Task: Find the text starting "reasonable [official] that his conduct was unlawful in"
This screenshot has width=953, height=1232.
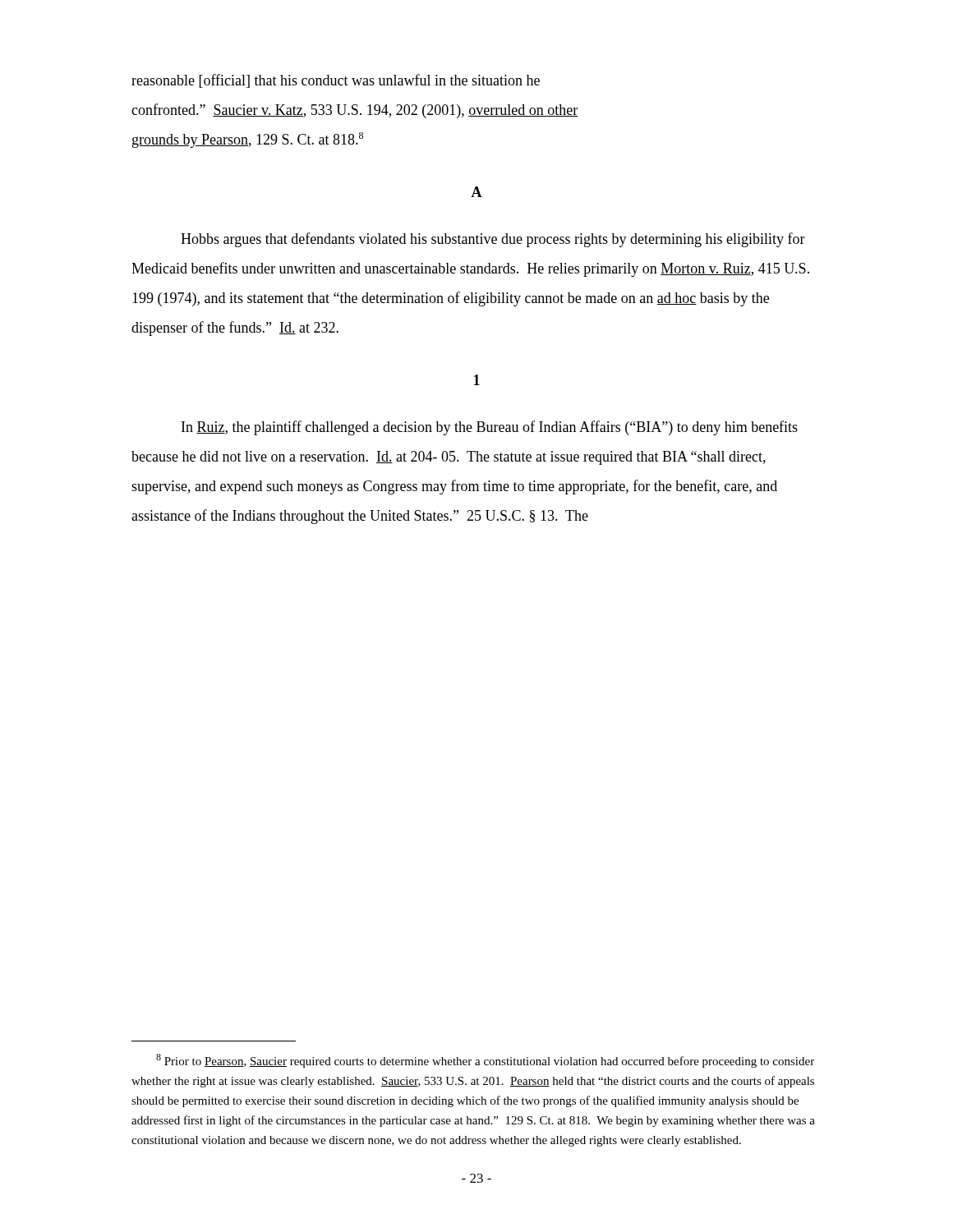Action: (355, 110)
